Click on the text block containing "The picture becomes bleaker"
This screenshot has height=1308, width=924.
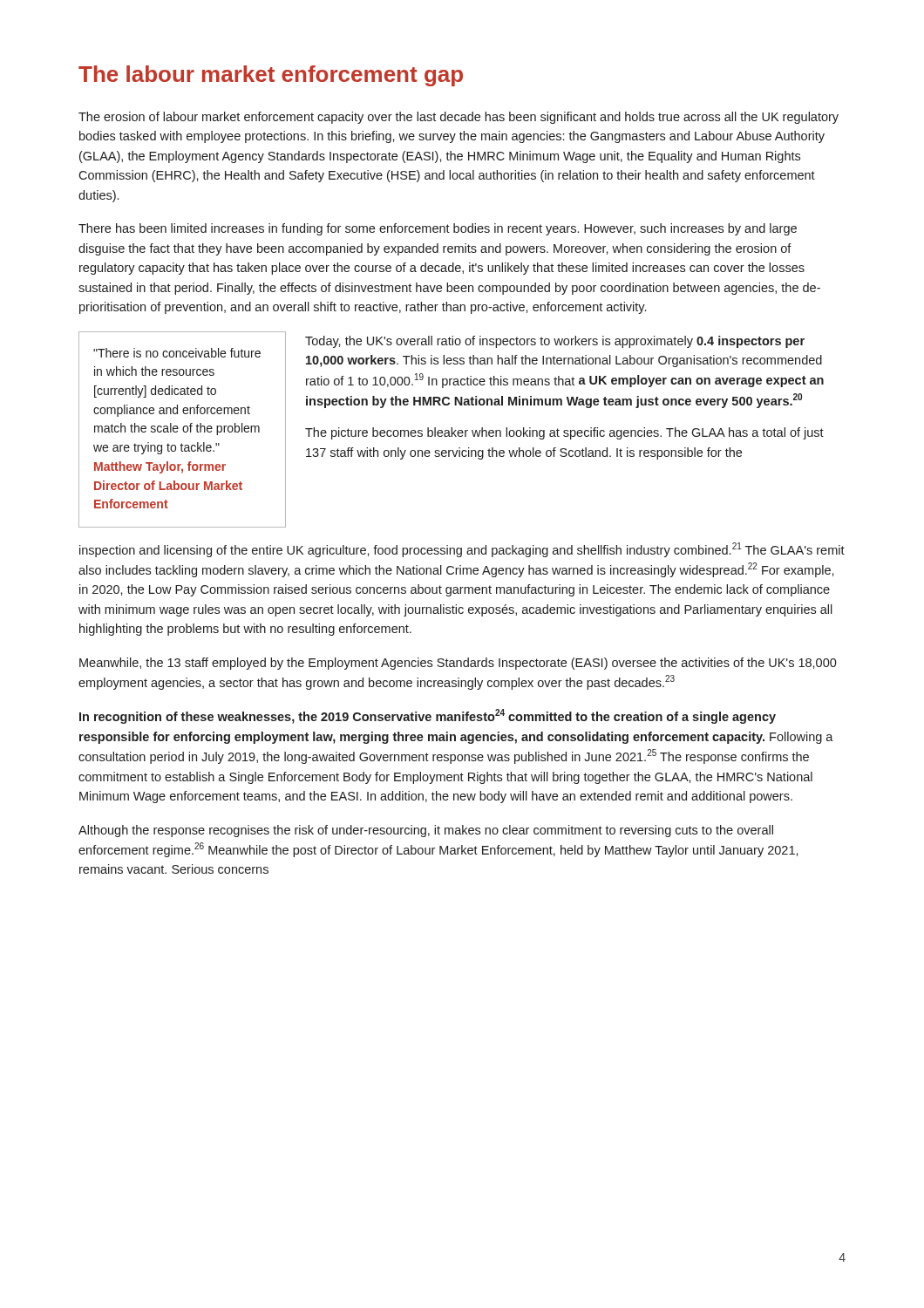[x=564, y=442]
